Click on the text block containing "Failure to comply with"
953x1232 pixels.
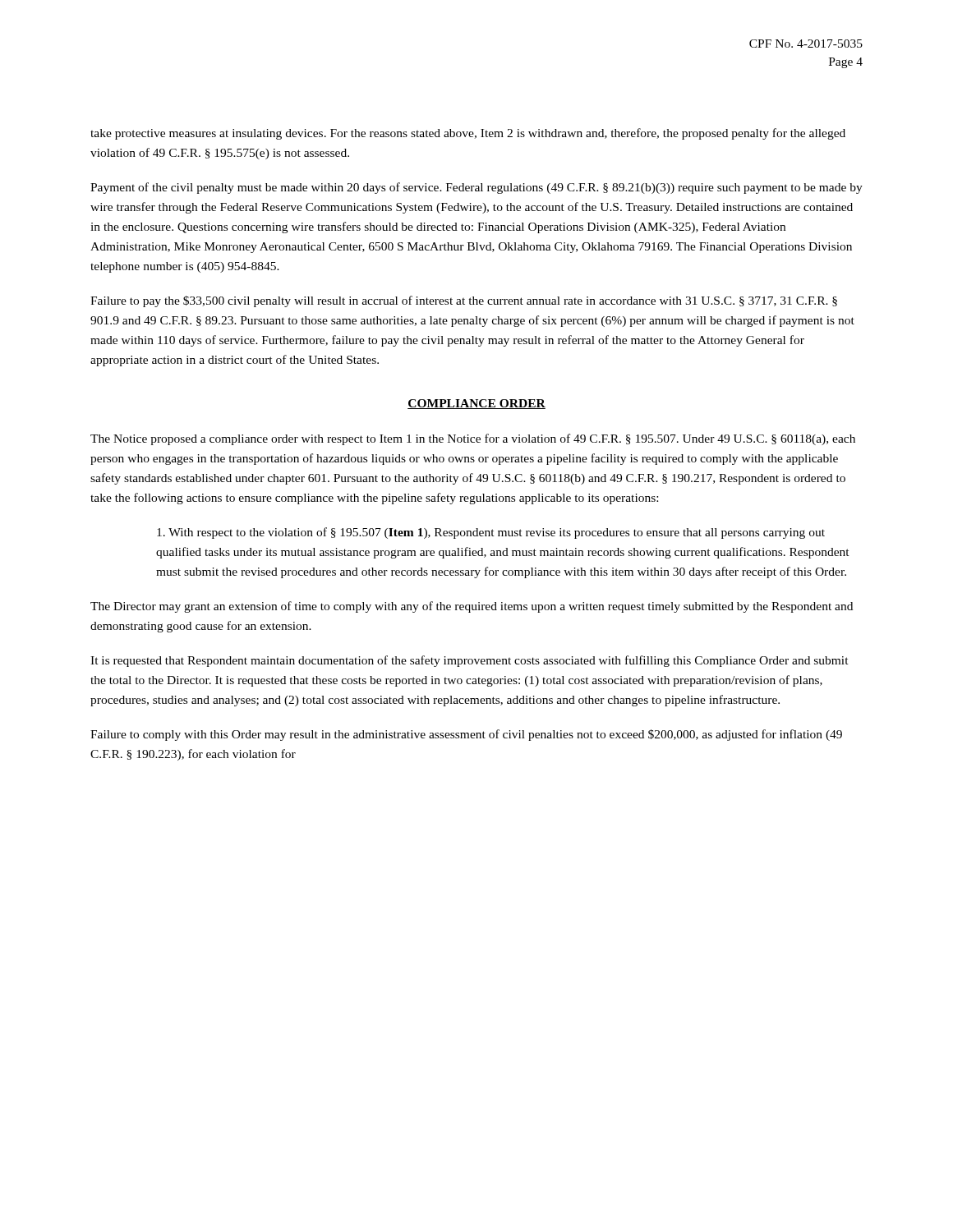tap(466, 744)
